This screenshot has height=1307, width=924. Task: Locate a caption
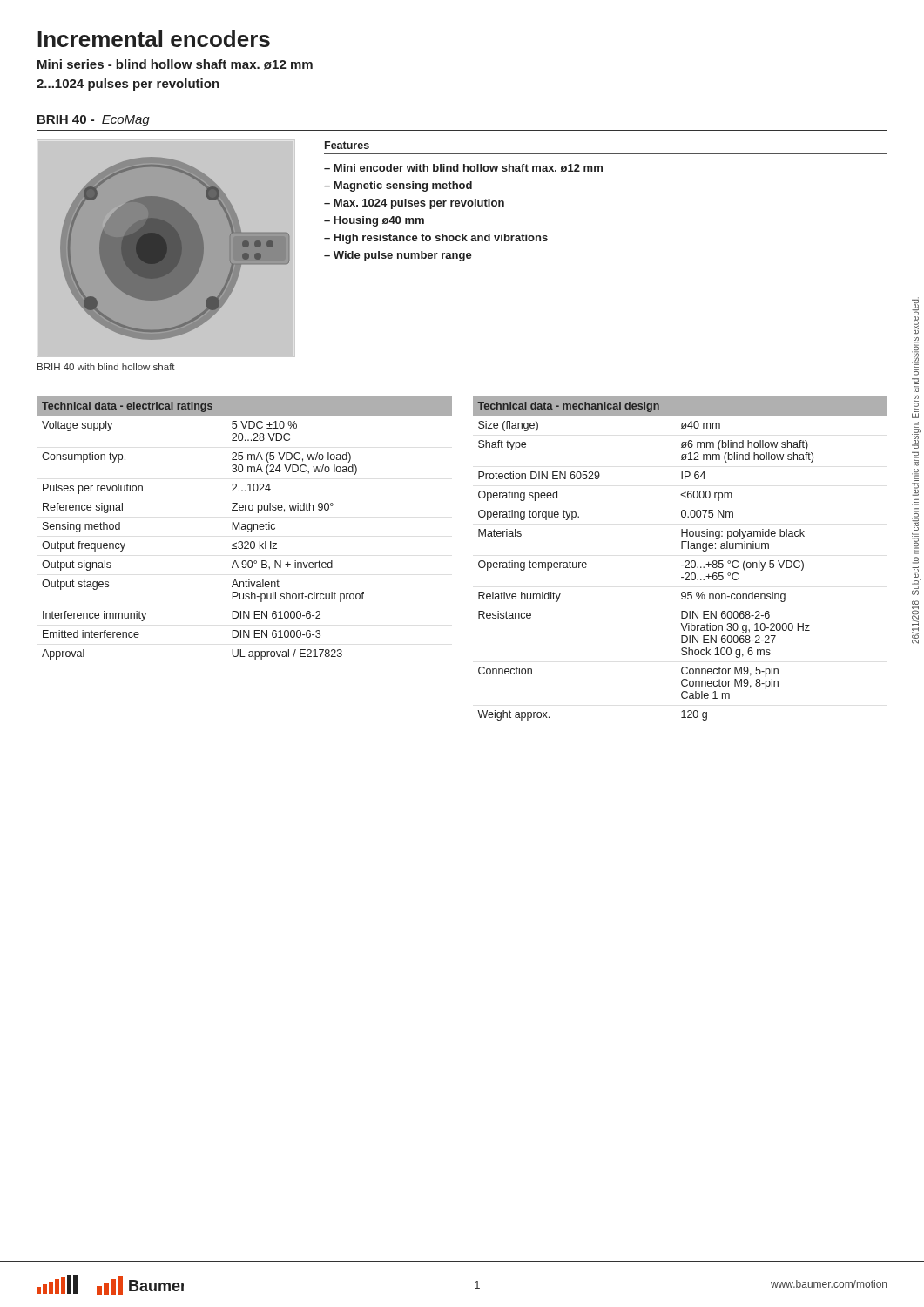pos(106,367)
